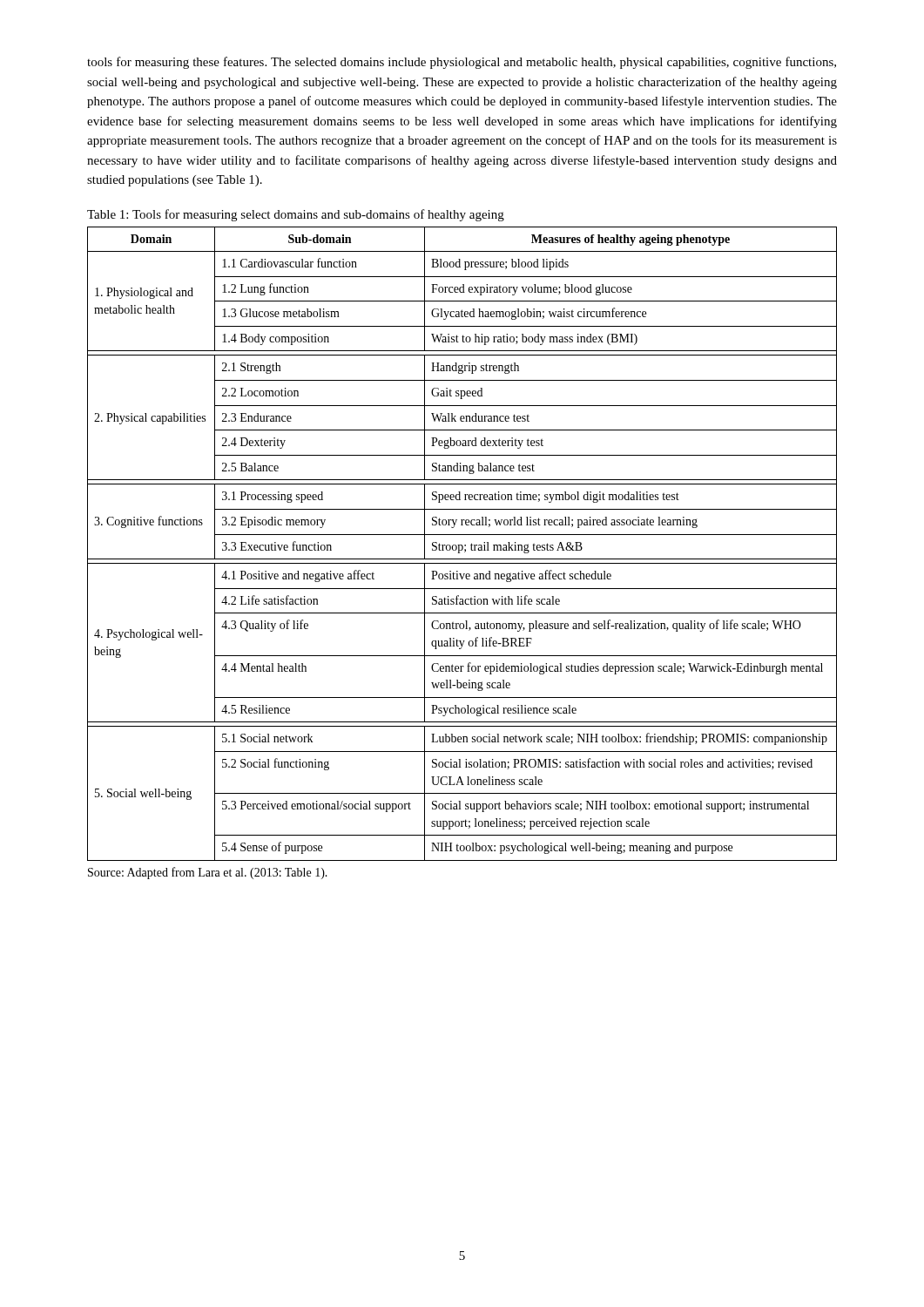Find the block on this page that starts "tools for measuring these features. The selected domains"
The height and width of the screenshot is (1307, 924).
[x=462, y=121]
